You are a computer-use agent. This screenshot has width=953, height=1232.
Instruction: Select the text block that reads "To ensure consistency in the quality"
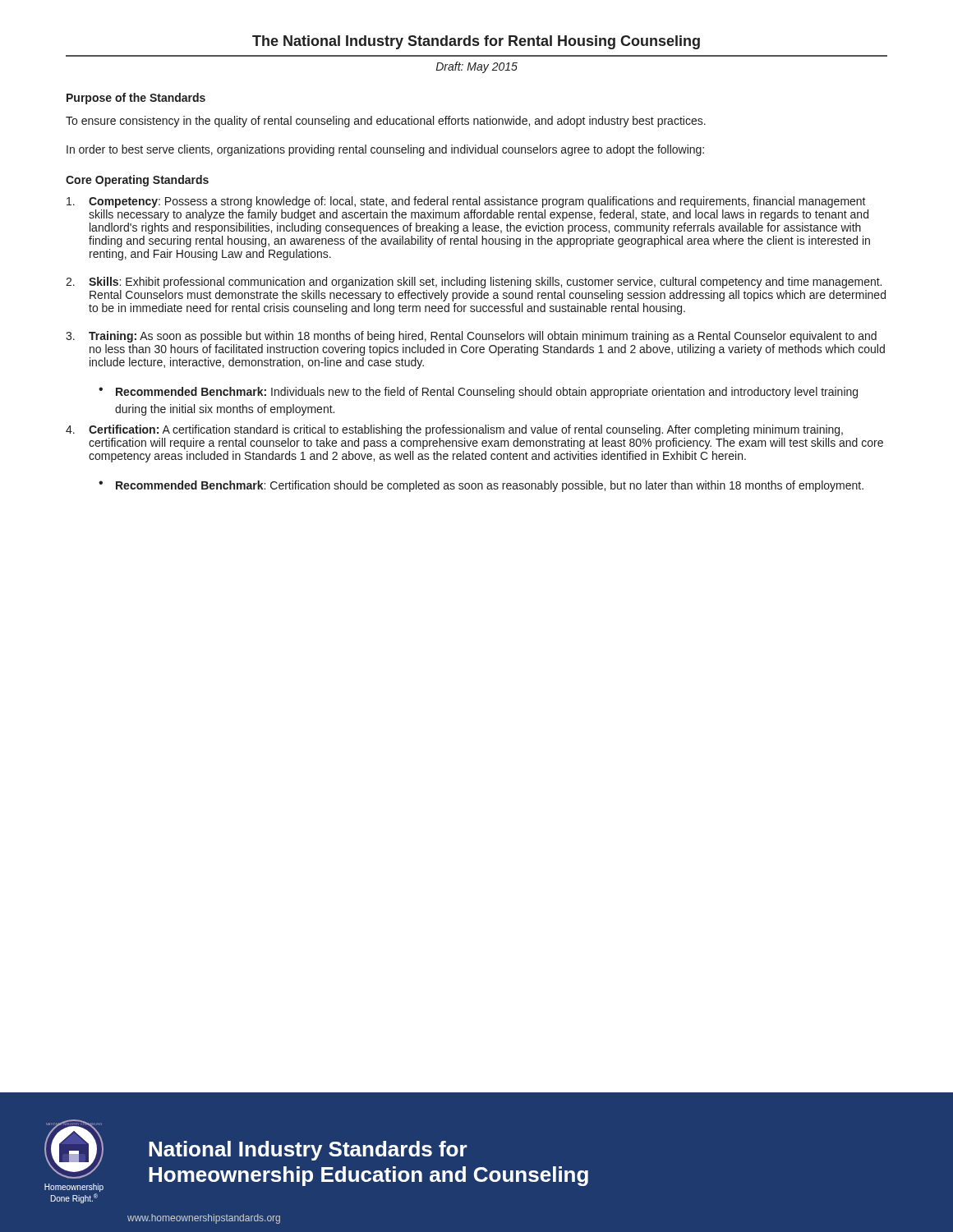pos(476,121)
